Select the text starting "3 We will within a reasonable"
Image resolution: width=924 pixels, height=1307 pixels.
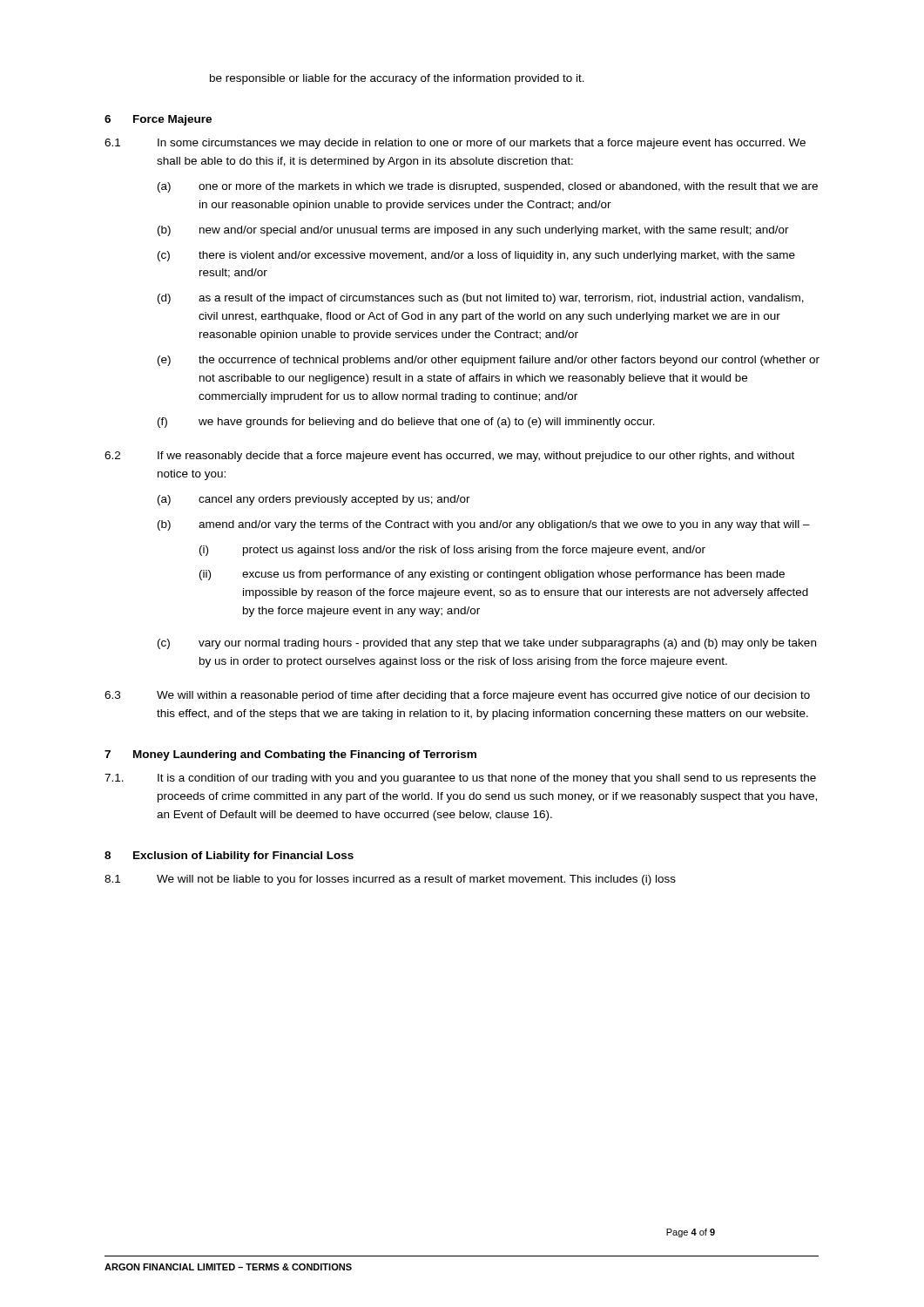point(462,705)
